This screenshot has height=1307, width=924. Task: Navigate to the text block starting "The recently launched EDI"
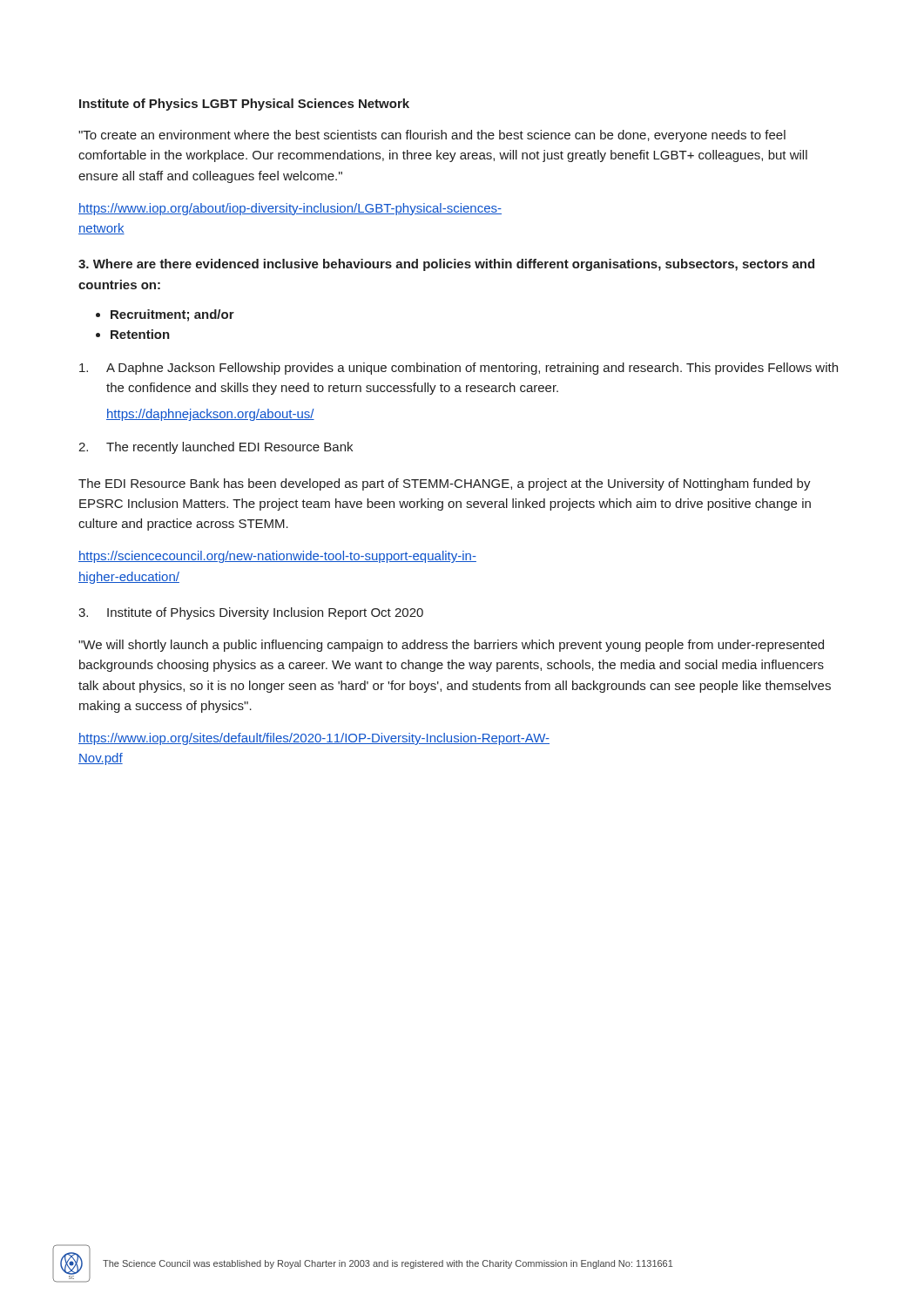click(x=216, y=448)
